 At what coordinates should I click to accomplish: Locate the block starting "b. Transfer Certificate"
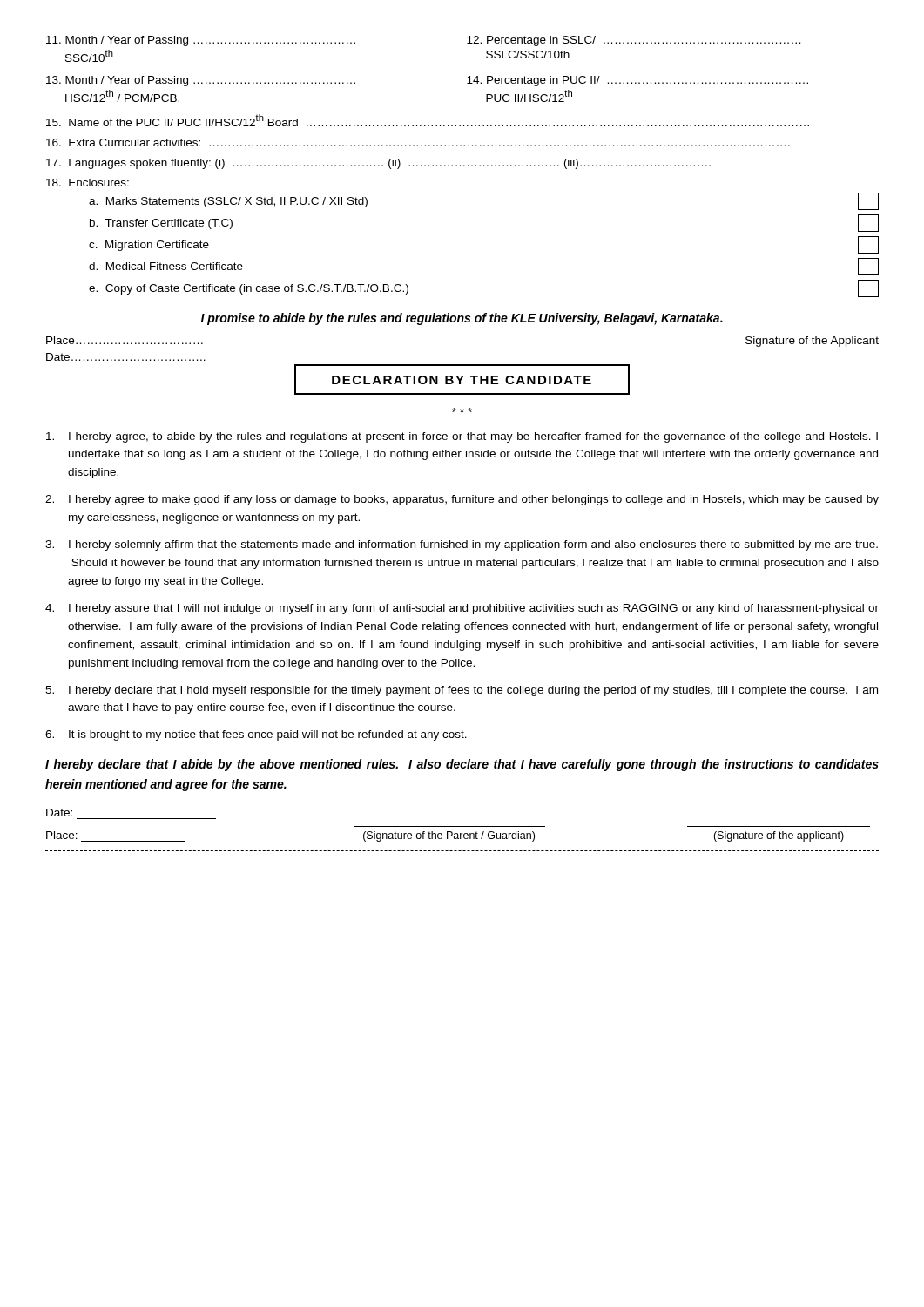coord(154,224)
